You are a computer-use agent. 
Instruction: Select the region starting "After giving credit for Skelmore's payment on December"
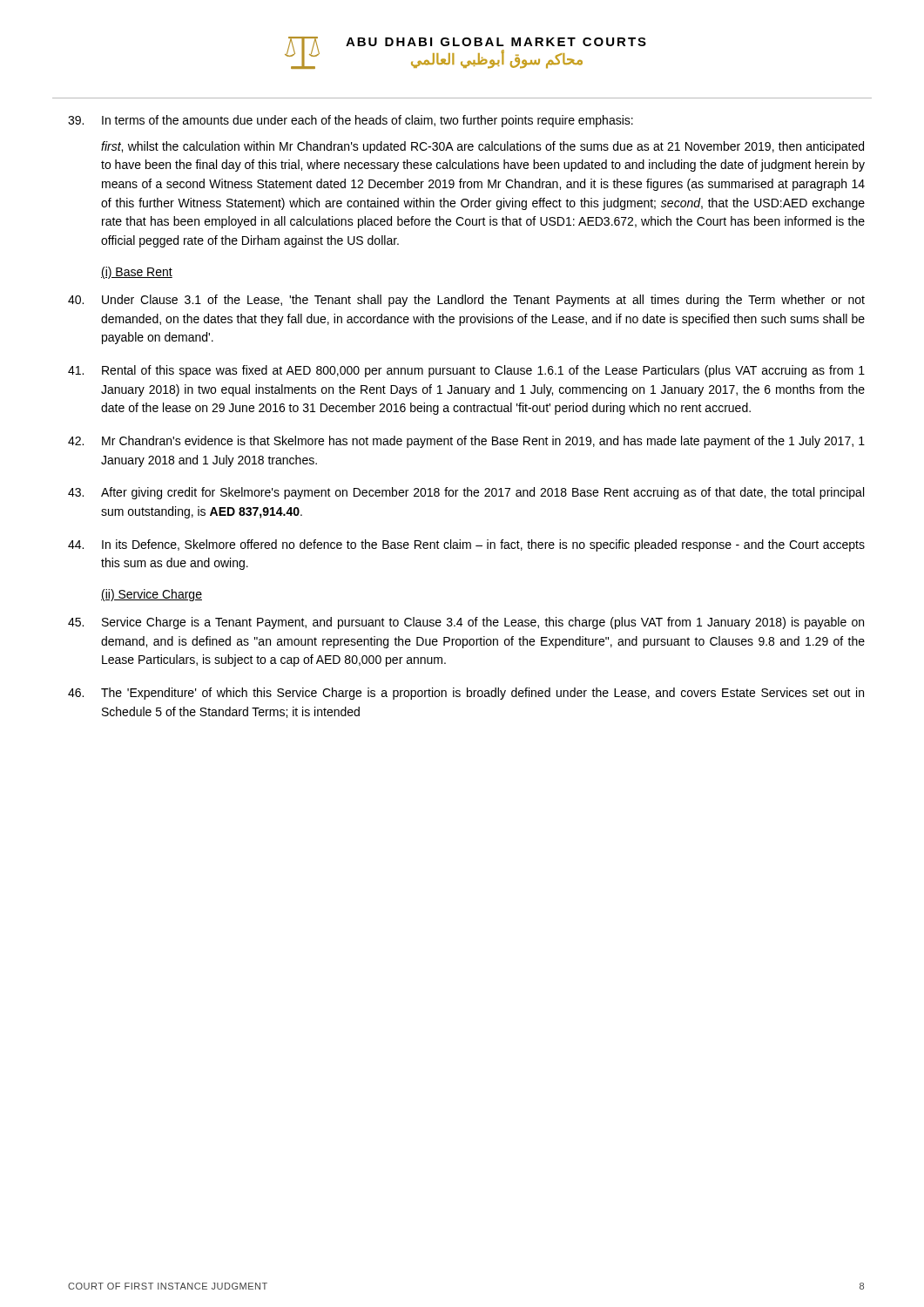[466, 503]
